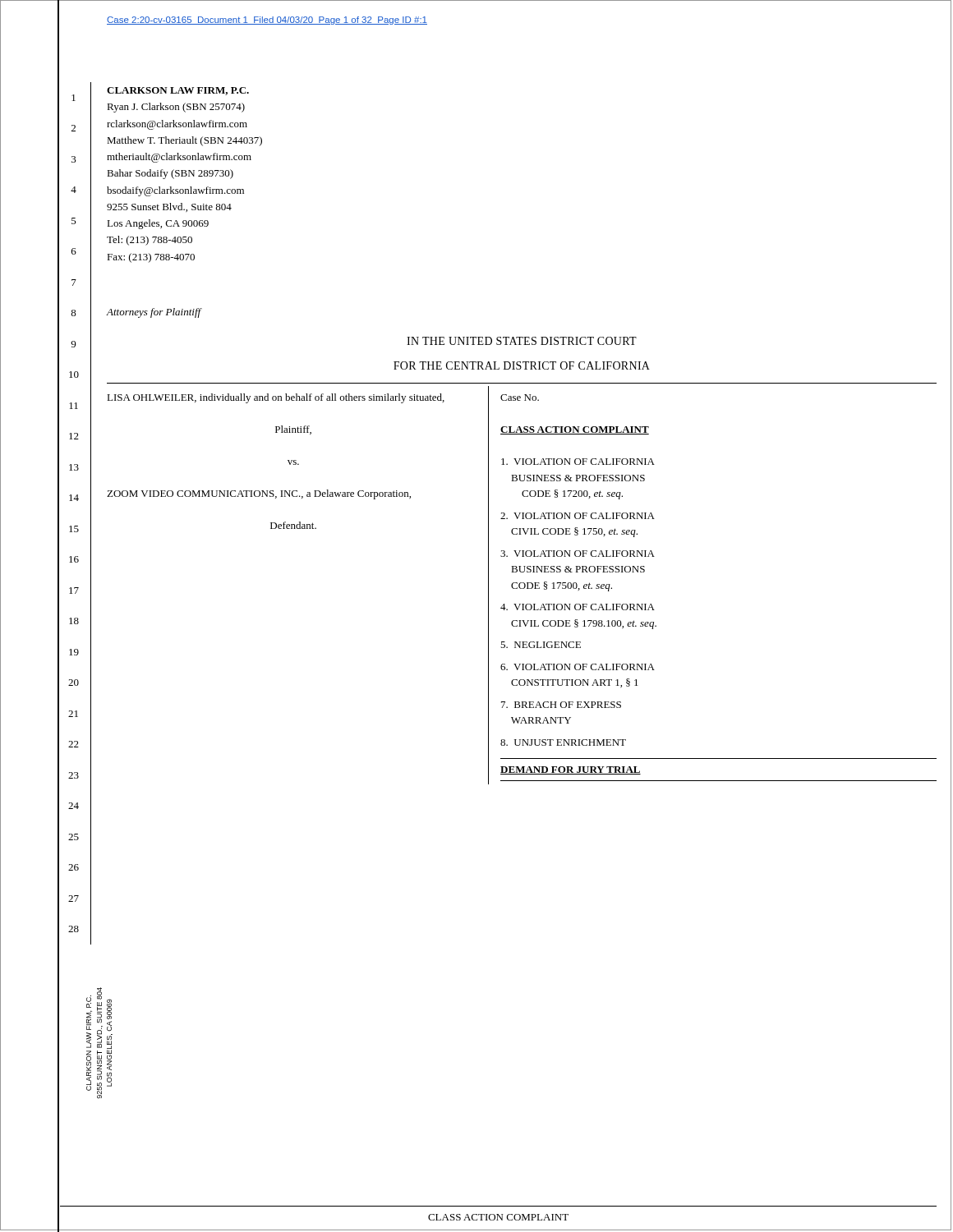
Task: Find the table
Action: tap(522, 784)
